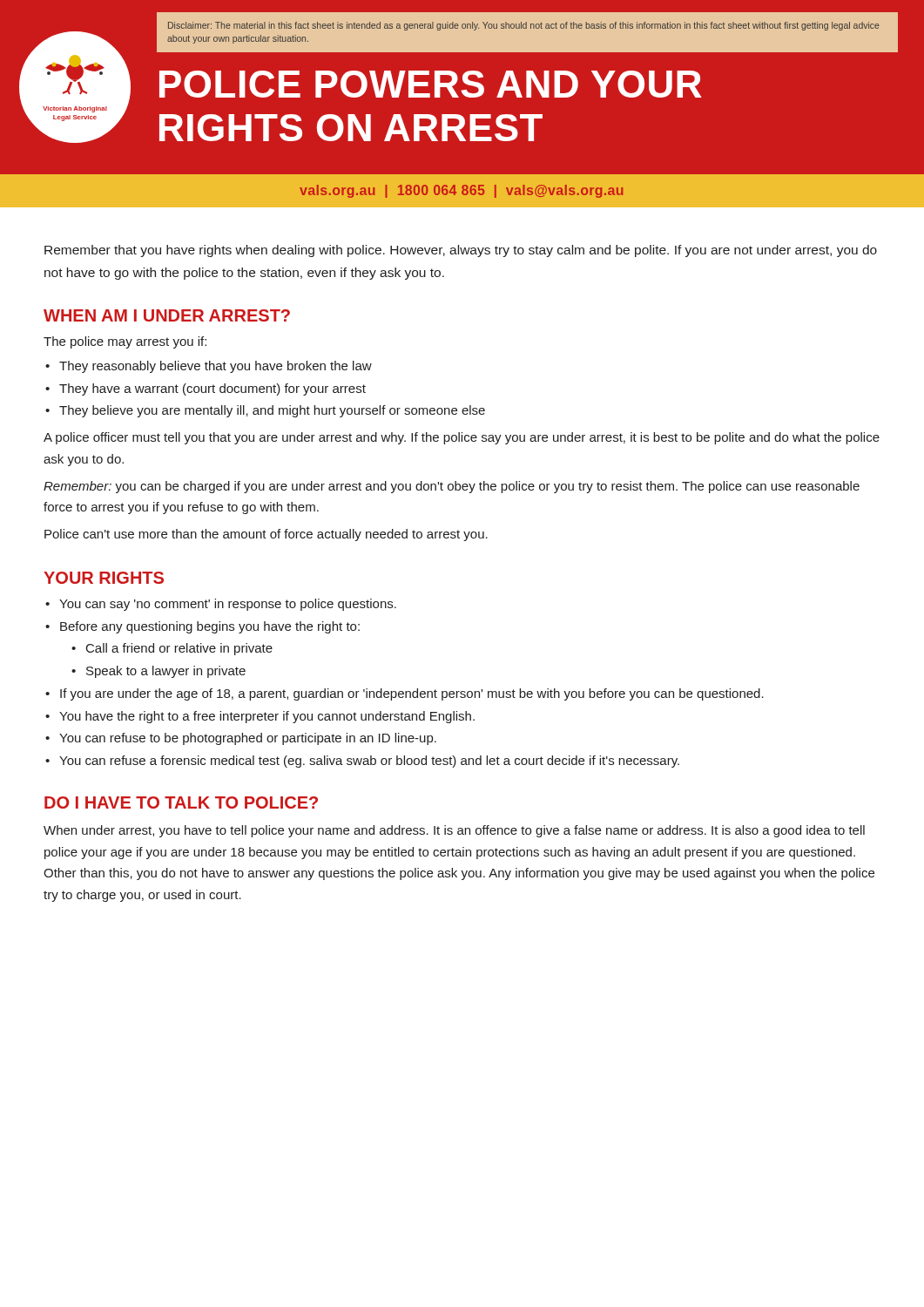Find the text starting "DO I HAVE"
Image resolution: width=924 pixels, height=1307 pixels.
(x=181, y=802)
